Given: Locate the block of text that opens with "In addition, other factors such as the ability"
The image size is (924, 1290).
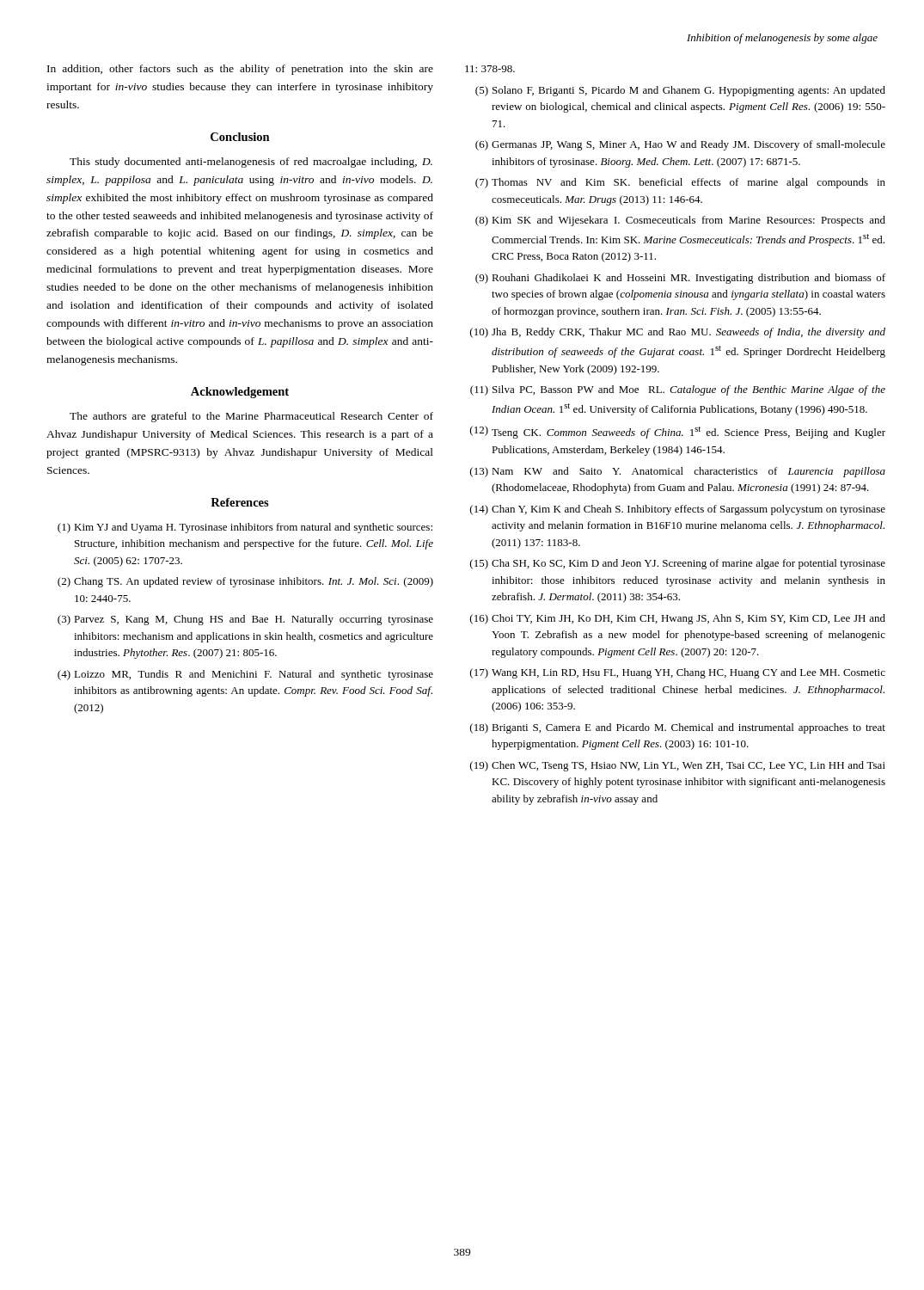Looking at the screenshot, I should pyautogui.click(x=240, y=87).
